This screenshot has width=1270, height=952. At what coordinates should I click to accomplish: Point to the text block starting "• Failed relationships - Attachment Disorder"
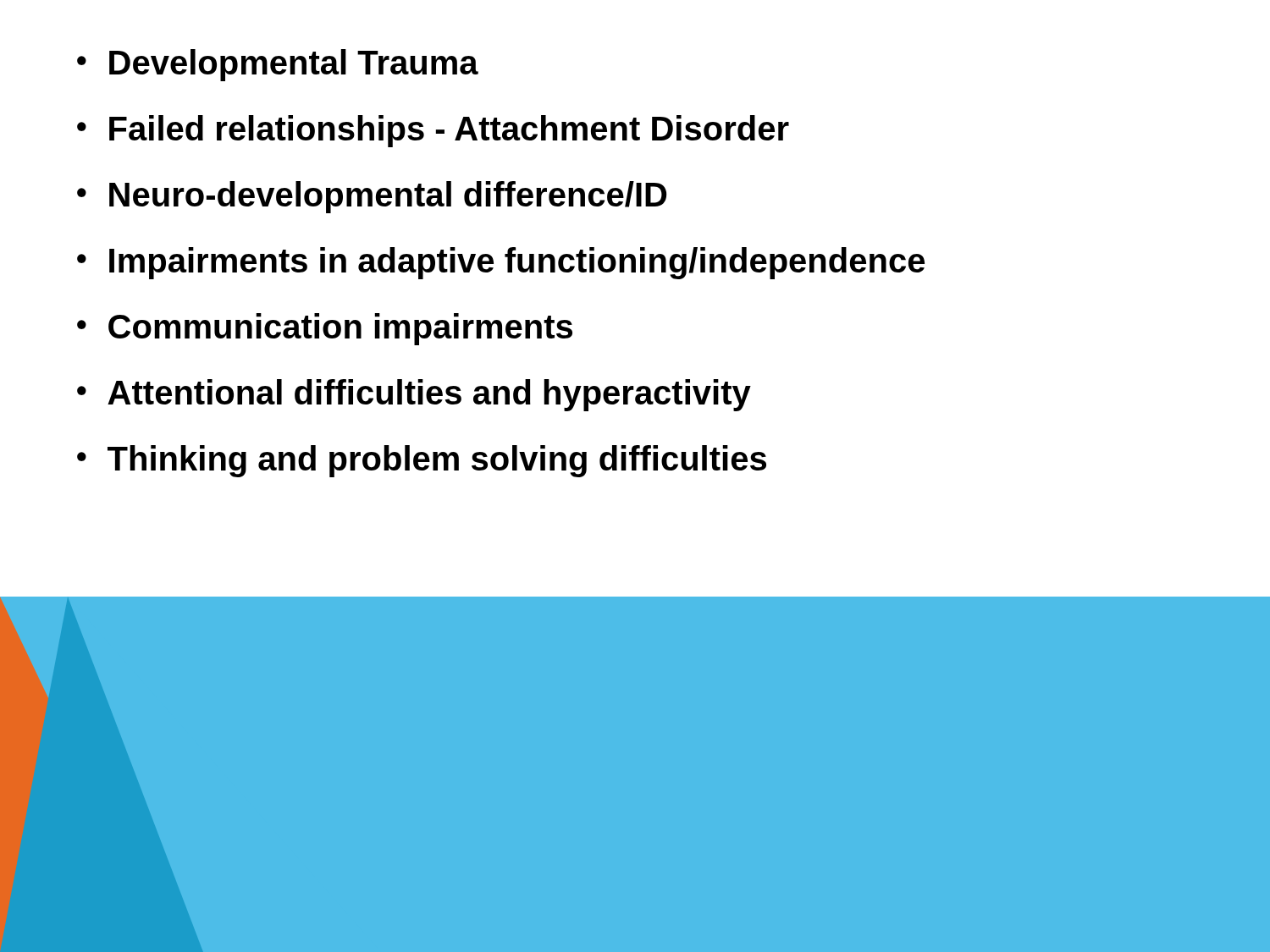[433, 129]
